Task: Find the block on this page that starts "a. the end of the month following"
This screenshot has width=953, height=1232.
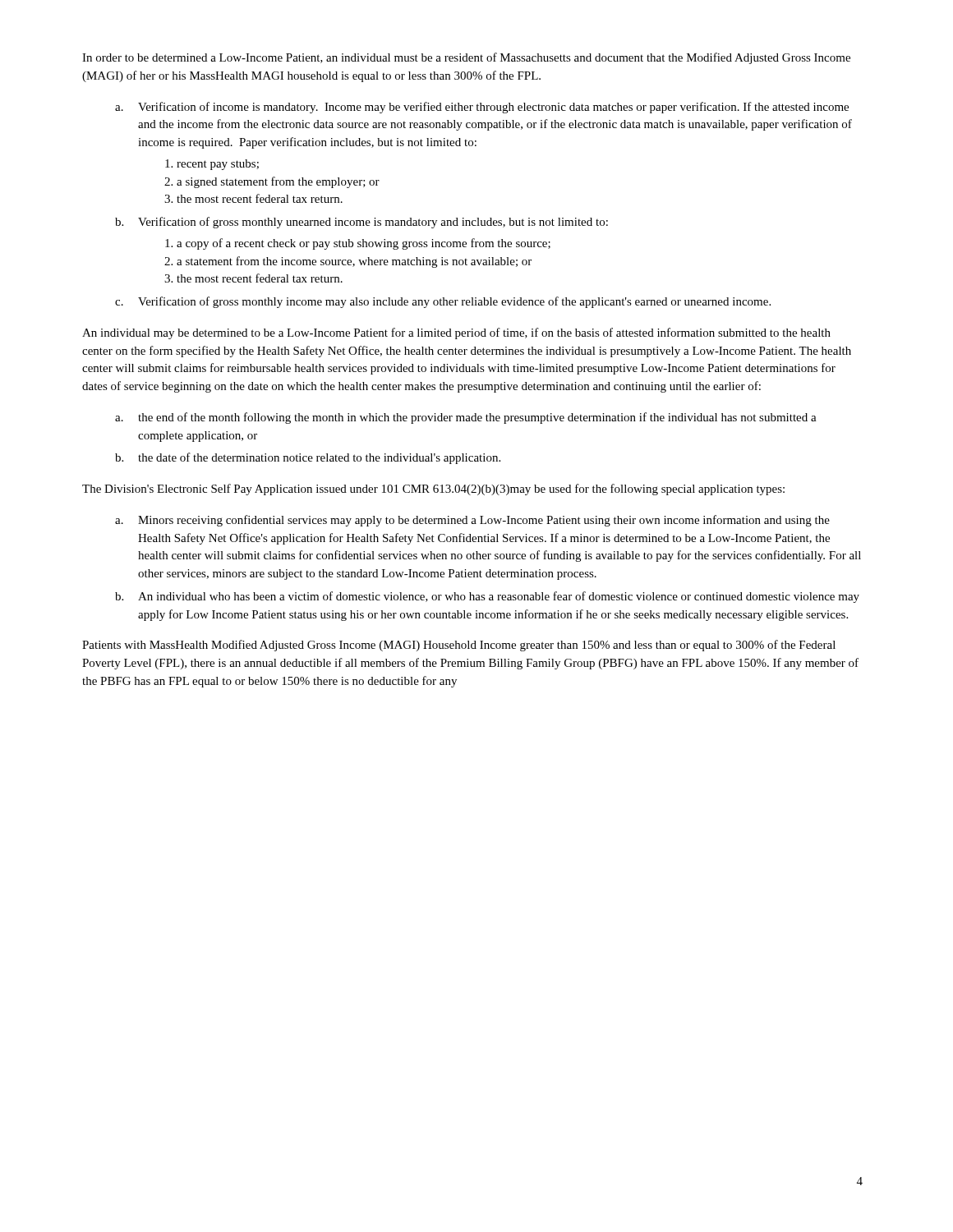Action: click(x=489, y=427)
